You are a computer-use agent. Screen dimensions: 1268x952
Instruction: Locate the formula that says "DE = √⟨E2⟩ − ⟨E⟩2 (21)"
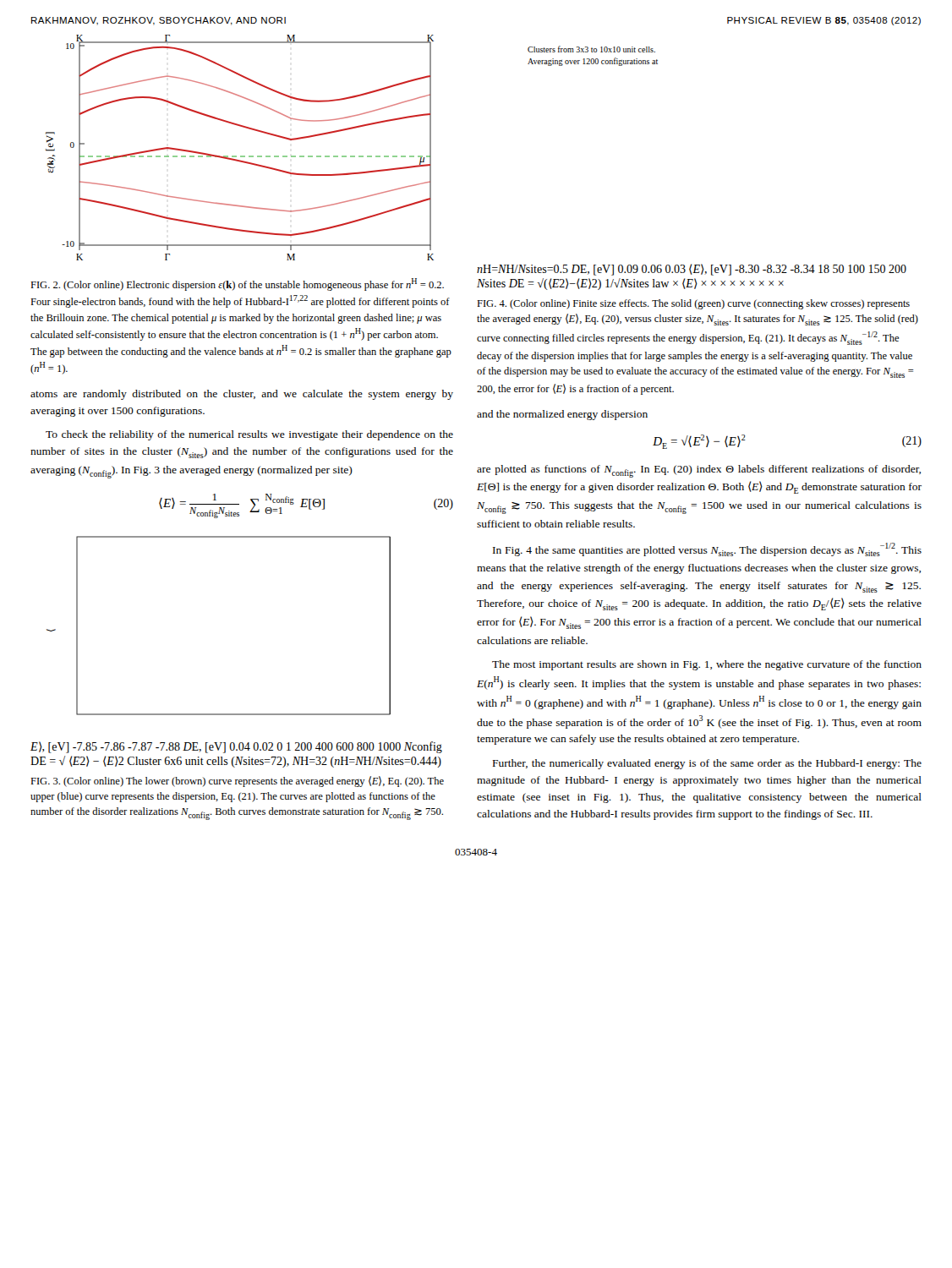click(x=698, y=442)
